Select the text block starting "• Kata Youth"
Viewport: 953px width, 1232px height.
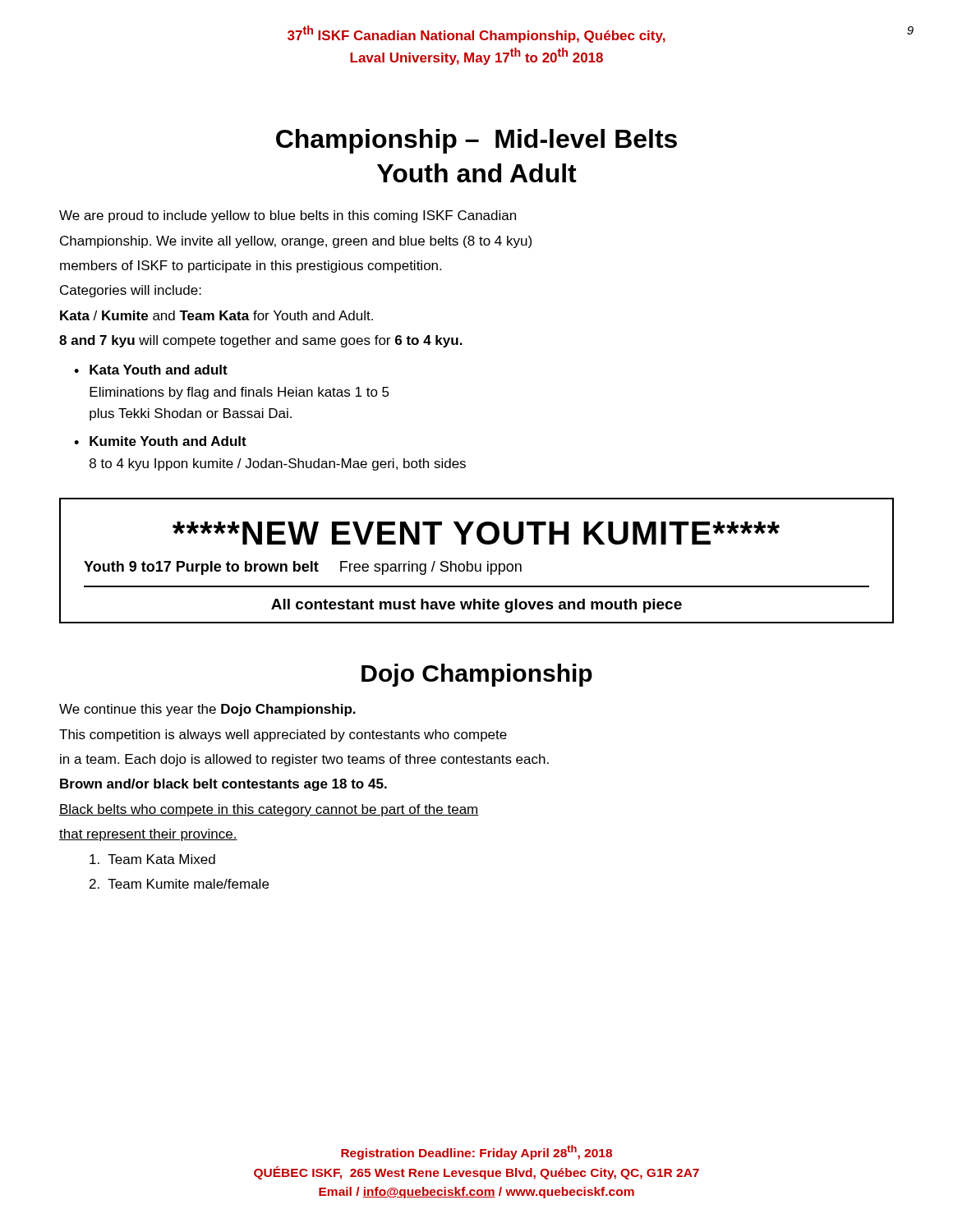click(x=232, y=393)
